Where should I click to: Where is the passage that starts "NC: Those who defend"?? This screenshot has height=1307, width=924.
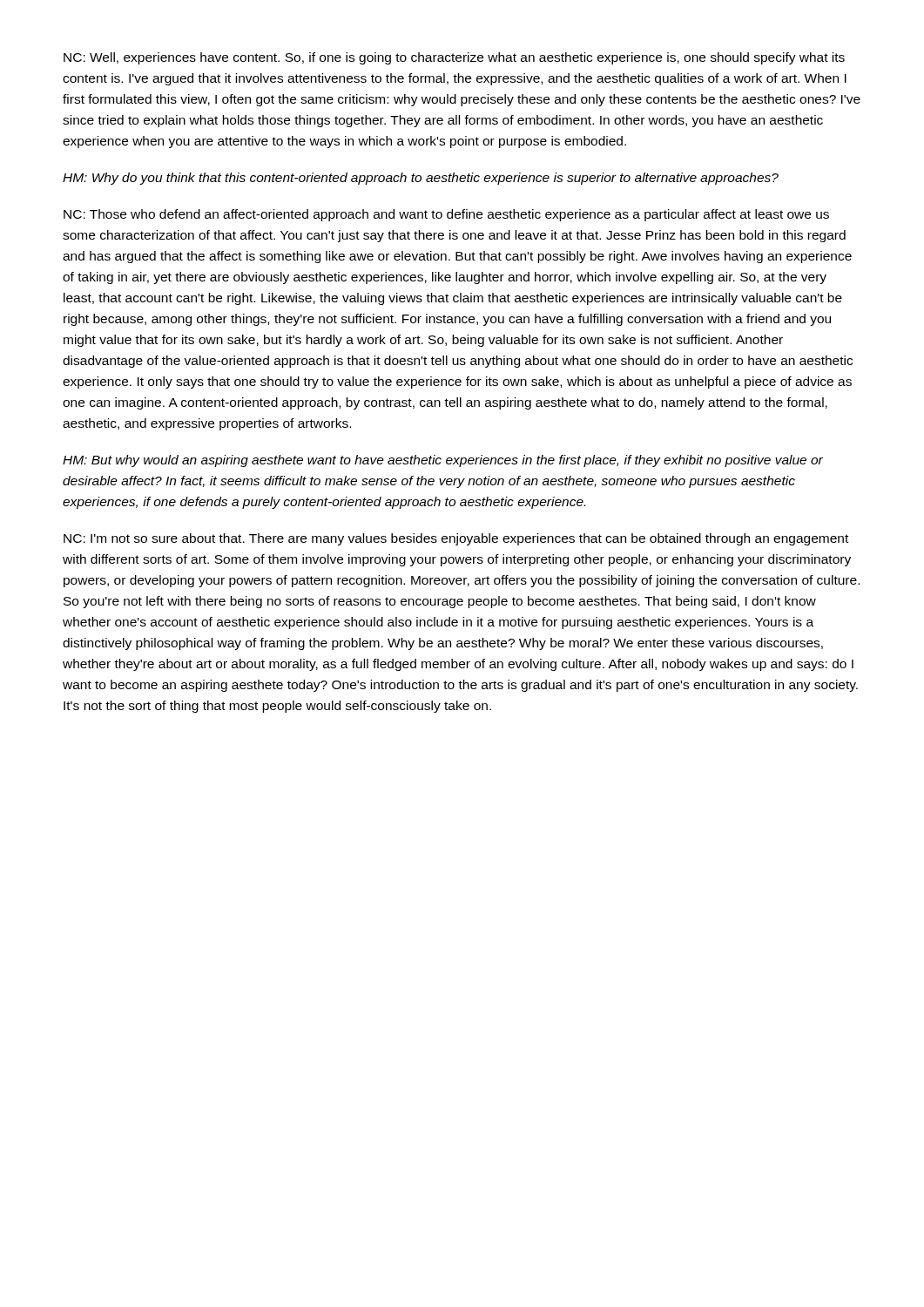click(458, 319)
